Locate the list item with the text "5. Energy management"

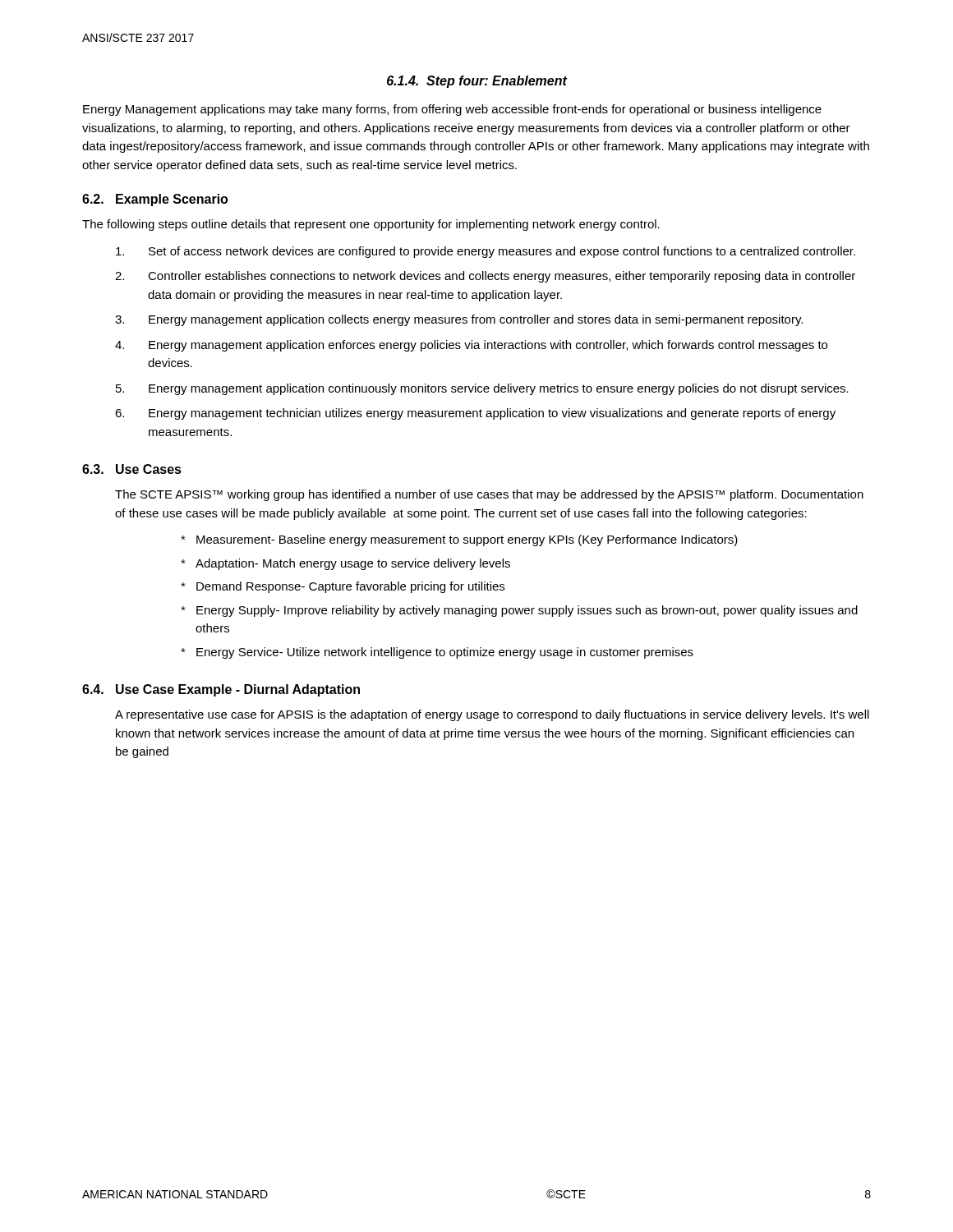point(493,388)
